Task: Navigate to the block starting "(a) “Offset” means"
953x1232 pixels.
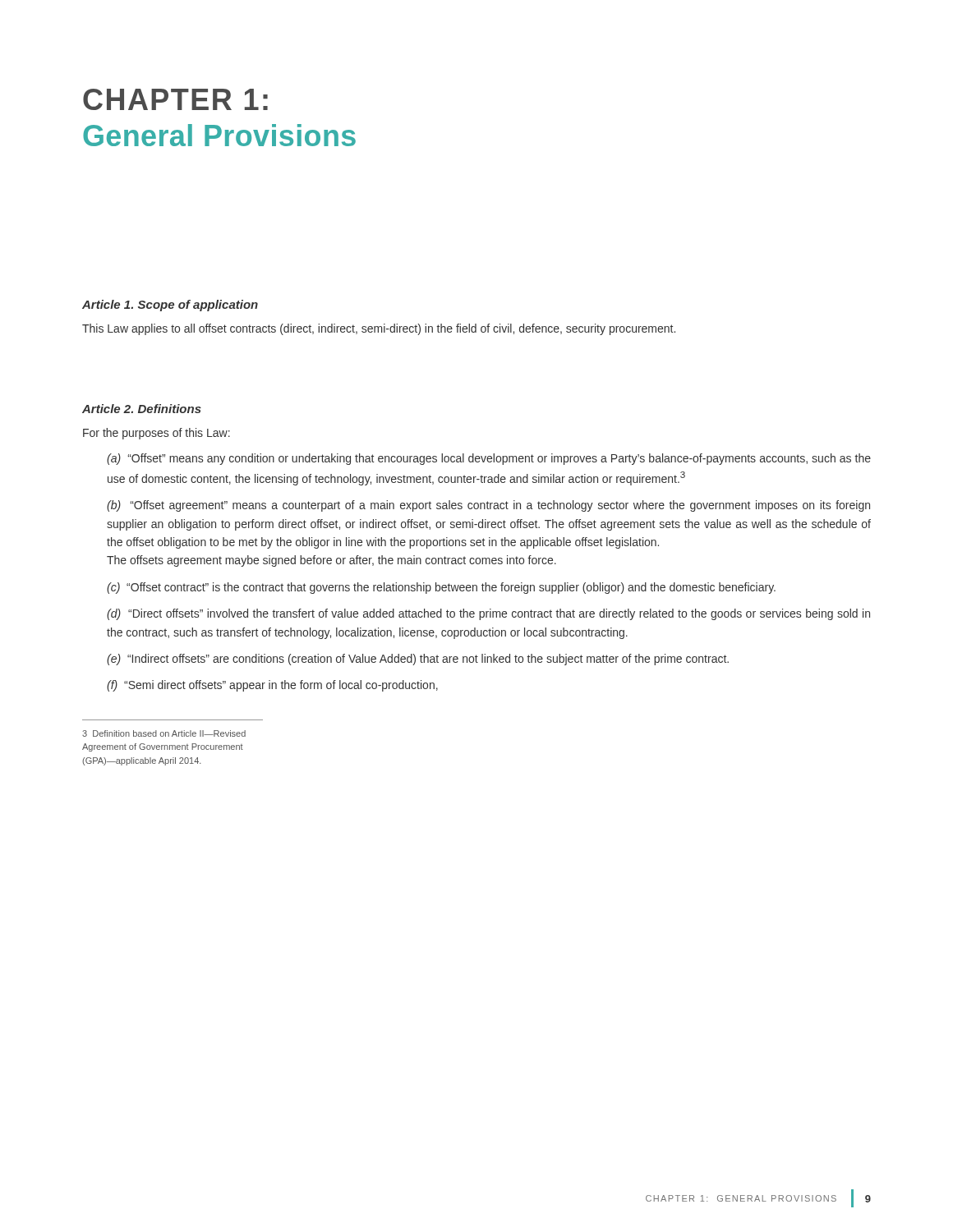Action: tap(489, 468)
